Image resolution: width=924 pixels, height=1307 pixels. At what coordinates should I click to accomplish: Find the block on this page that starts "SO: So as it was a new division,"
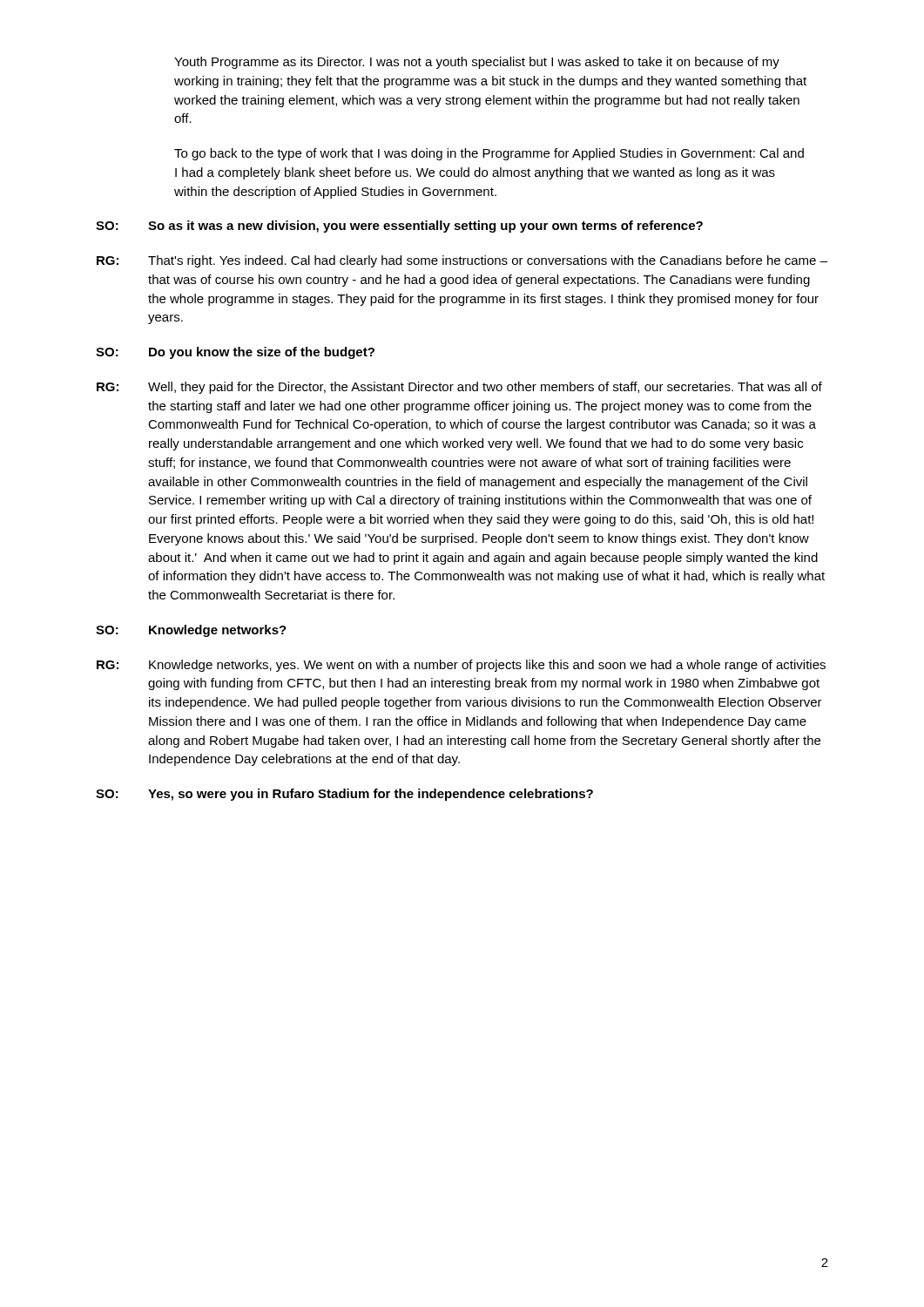(x=462, y=226)
